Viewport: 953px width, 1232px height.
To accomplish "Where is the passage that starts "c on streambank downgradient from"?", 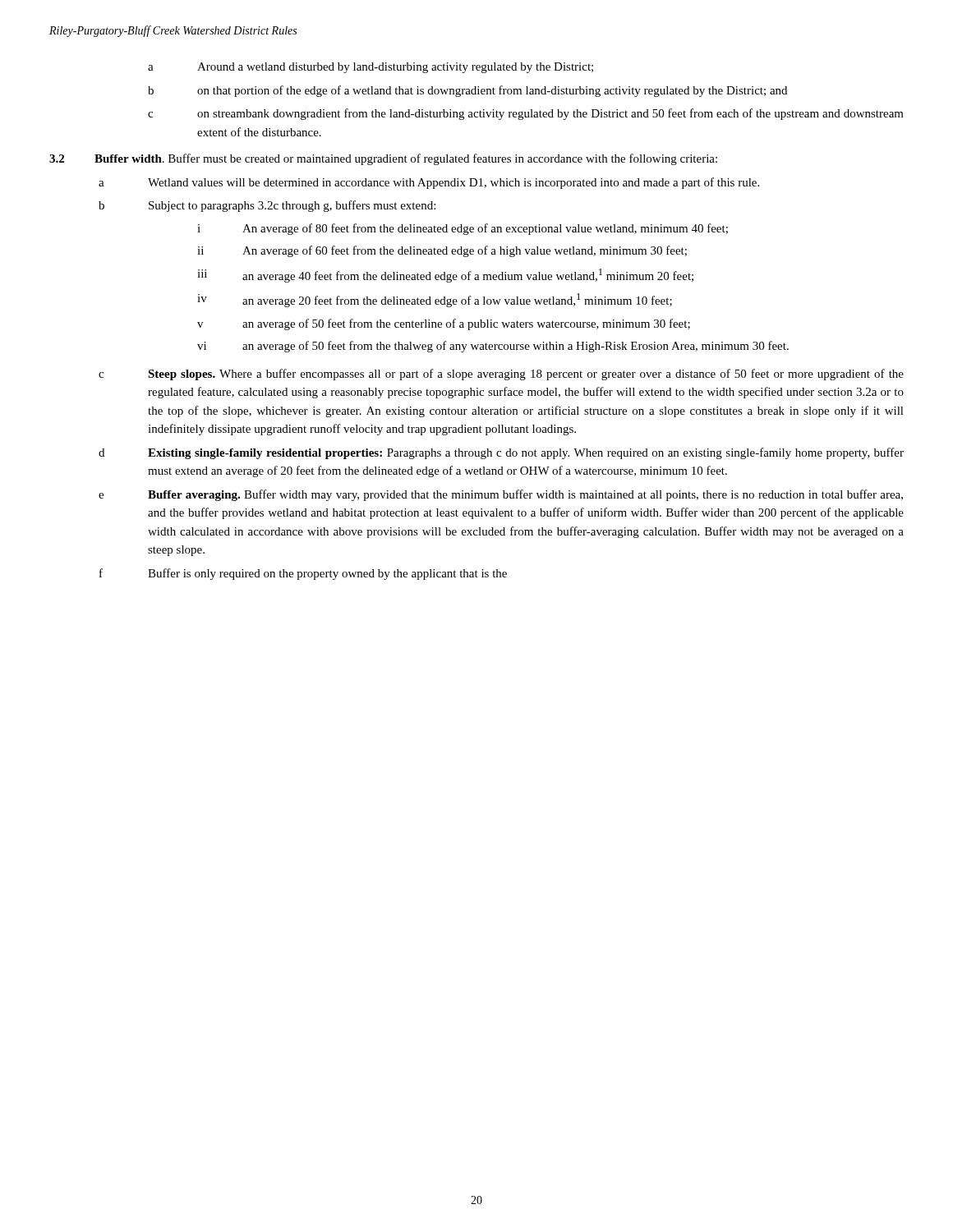I will [476, 123].
